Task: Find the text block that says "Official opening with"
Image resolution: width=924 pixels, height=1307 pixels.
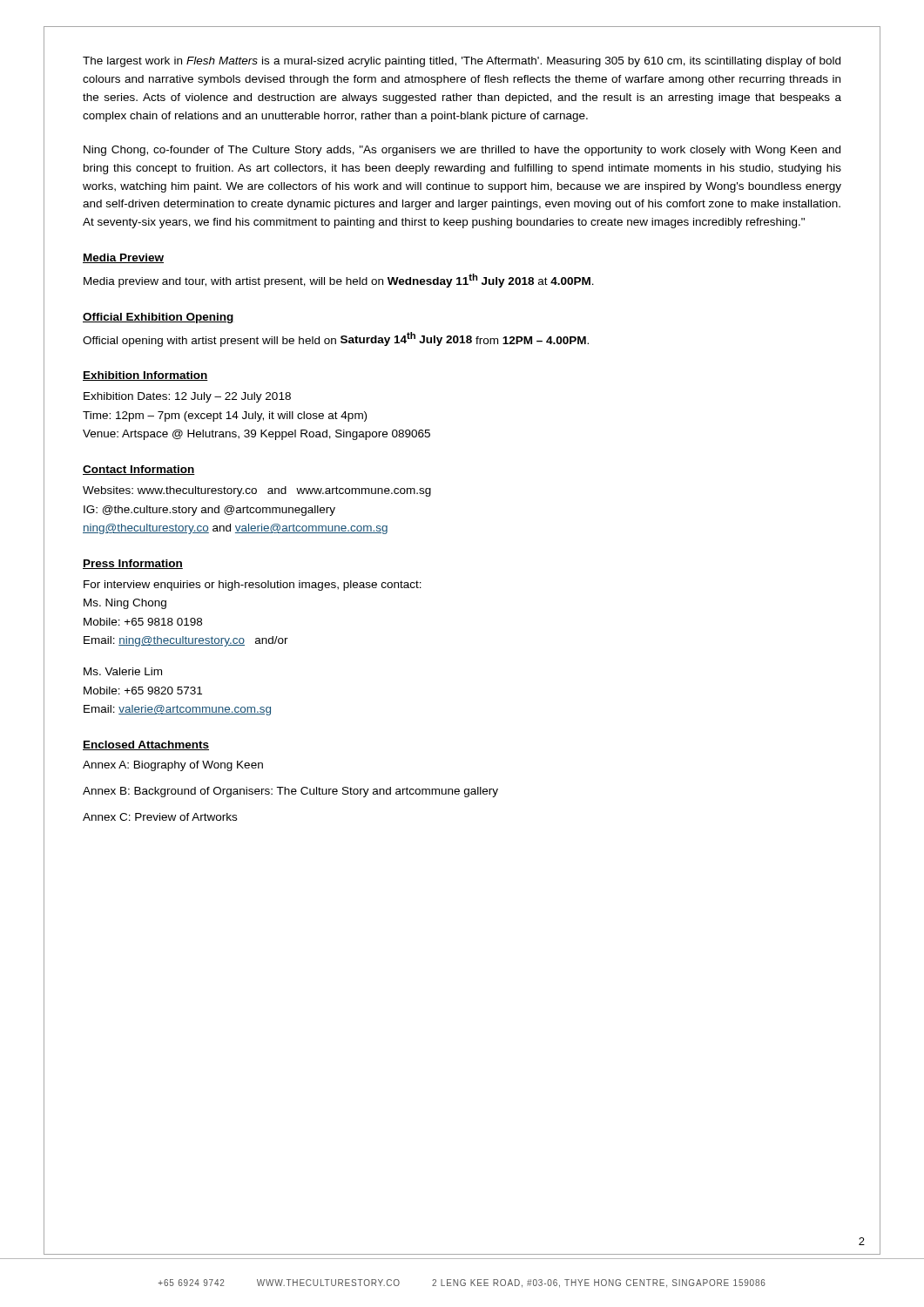Action: (x=336, y=338)
